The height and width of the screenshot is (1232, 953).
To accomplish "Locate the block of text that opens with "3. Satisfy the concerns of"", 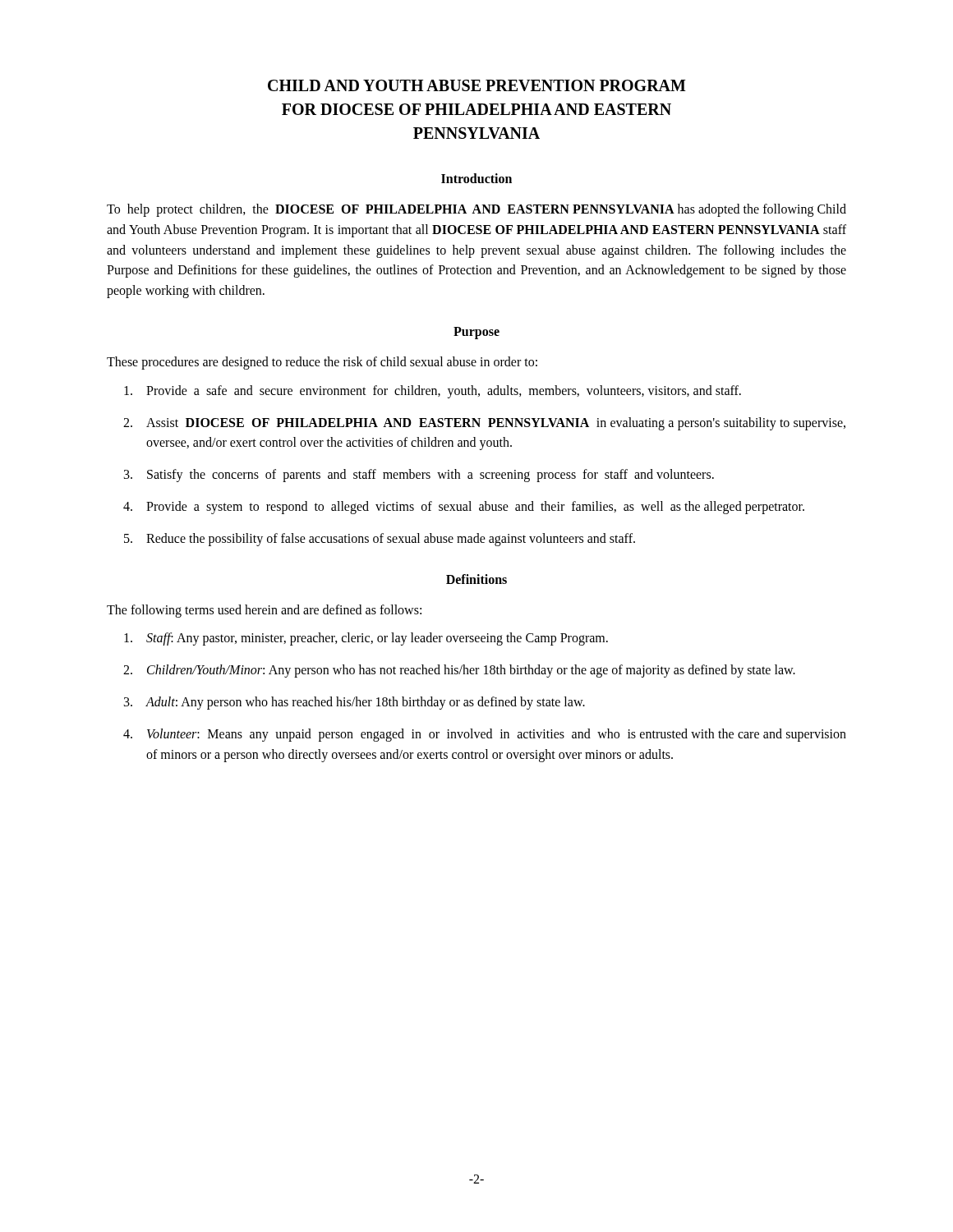I will point(485,475).
